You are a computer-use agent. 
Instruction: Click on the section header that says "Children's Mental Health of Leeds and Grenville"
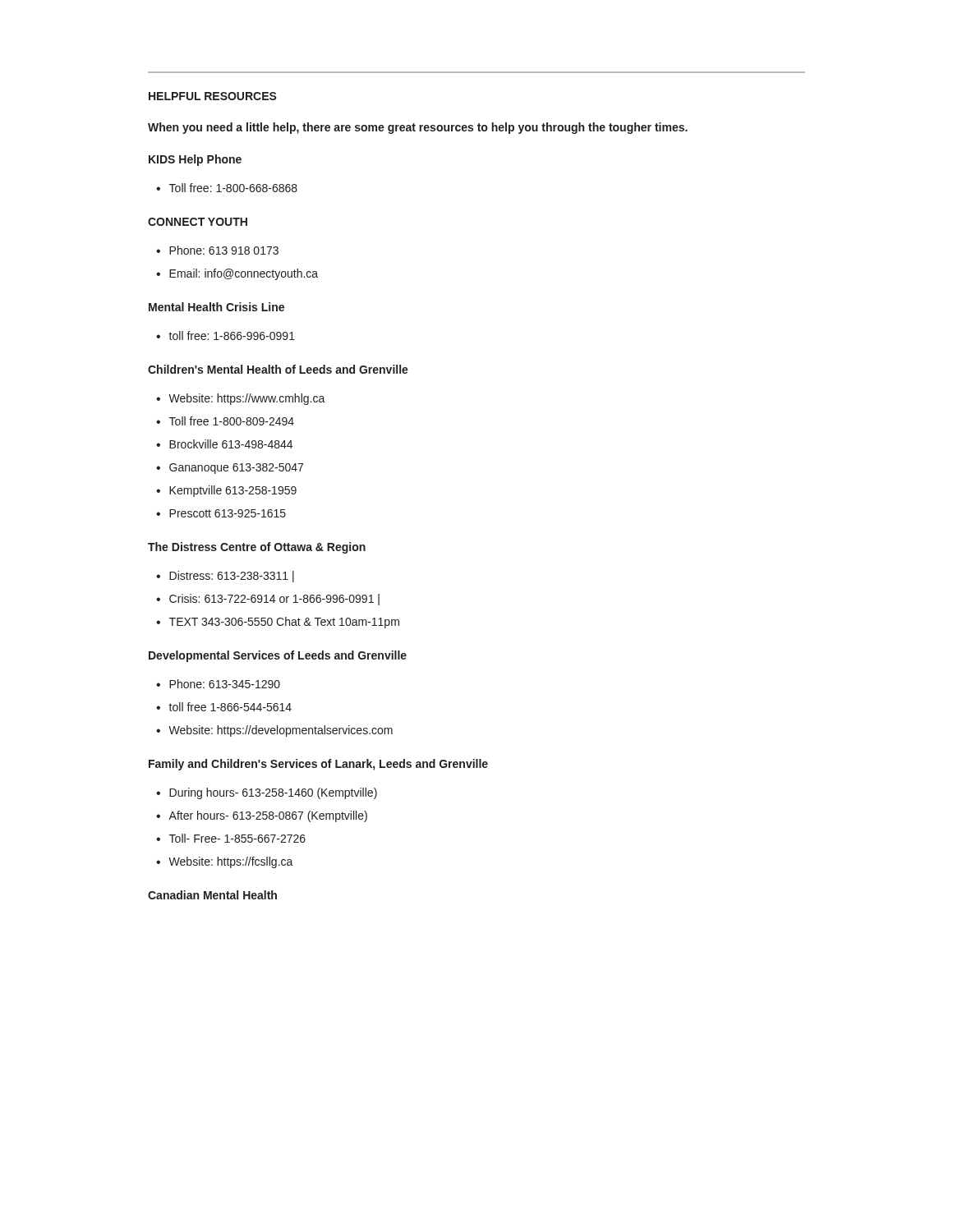coord(278,370)
